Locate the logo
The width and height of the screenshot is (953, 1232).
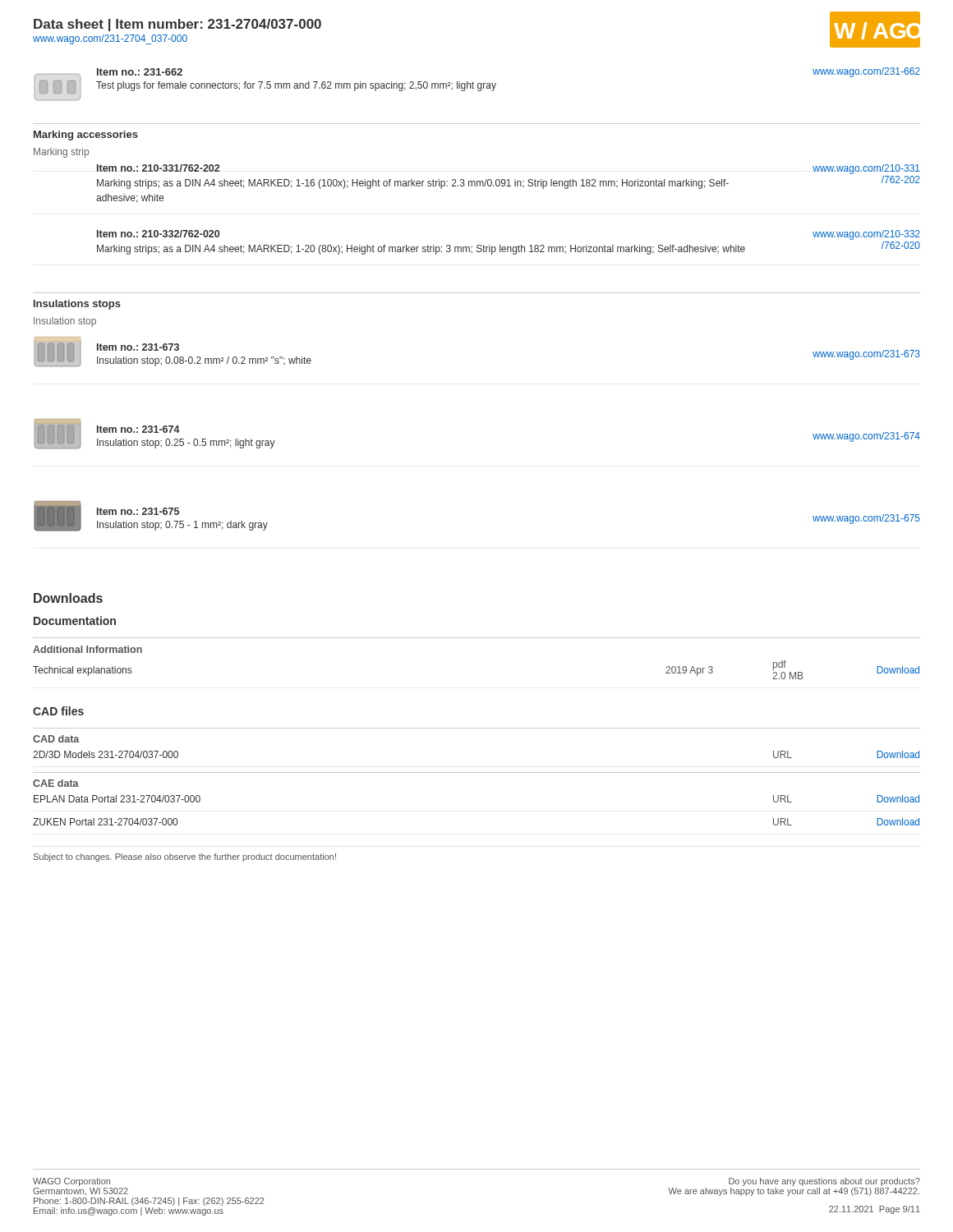(x=875, y=30)
